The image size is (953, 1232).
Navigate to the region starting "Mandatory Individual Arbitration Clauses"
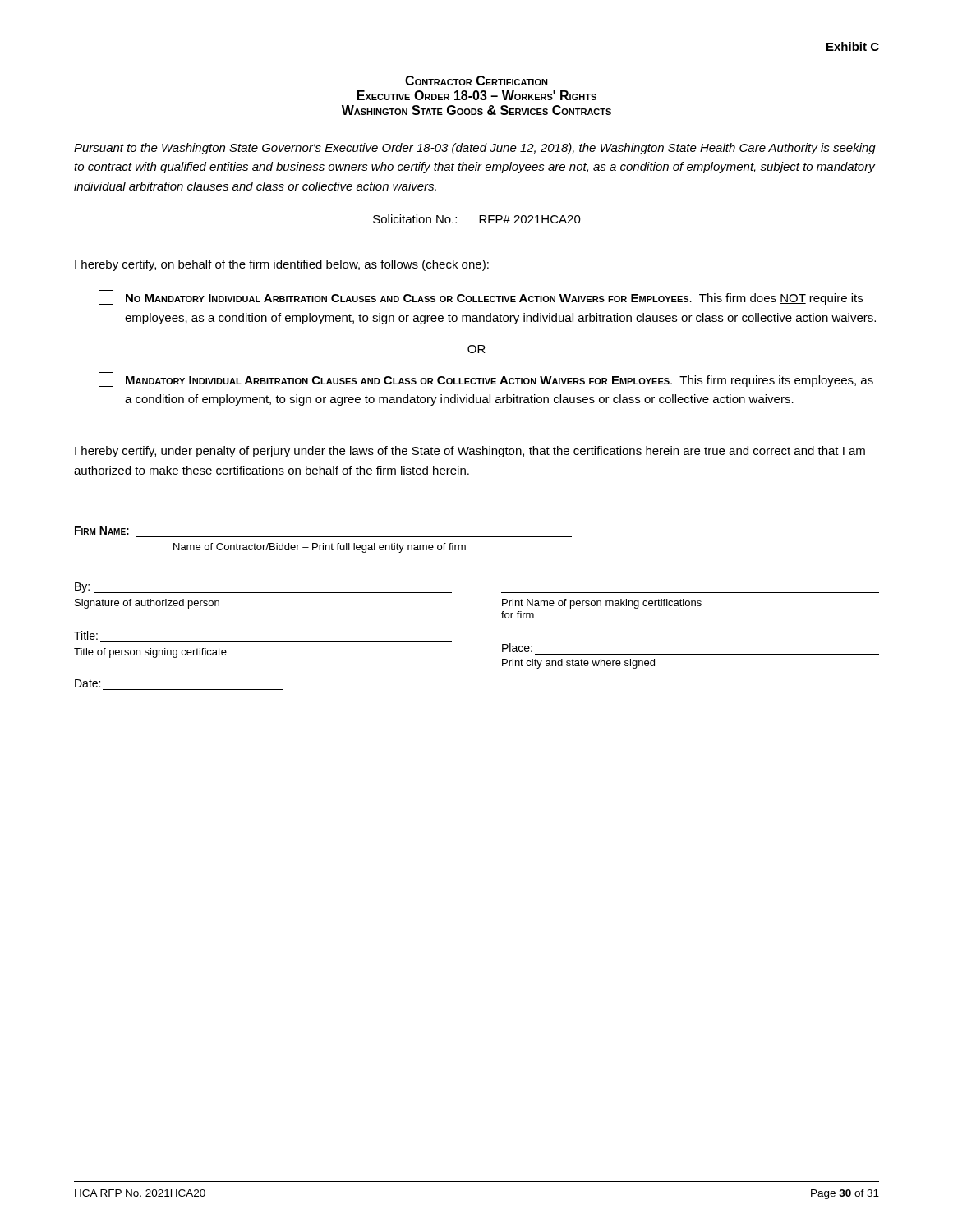click(489, 389)
